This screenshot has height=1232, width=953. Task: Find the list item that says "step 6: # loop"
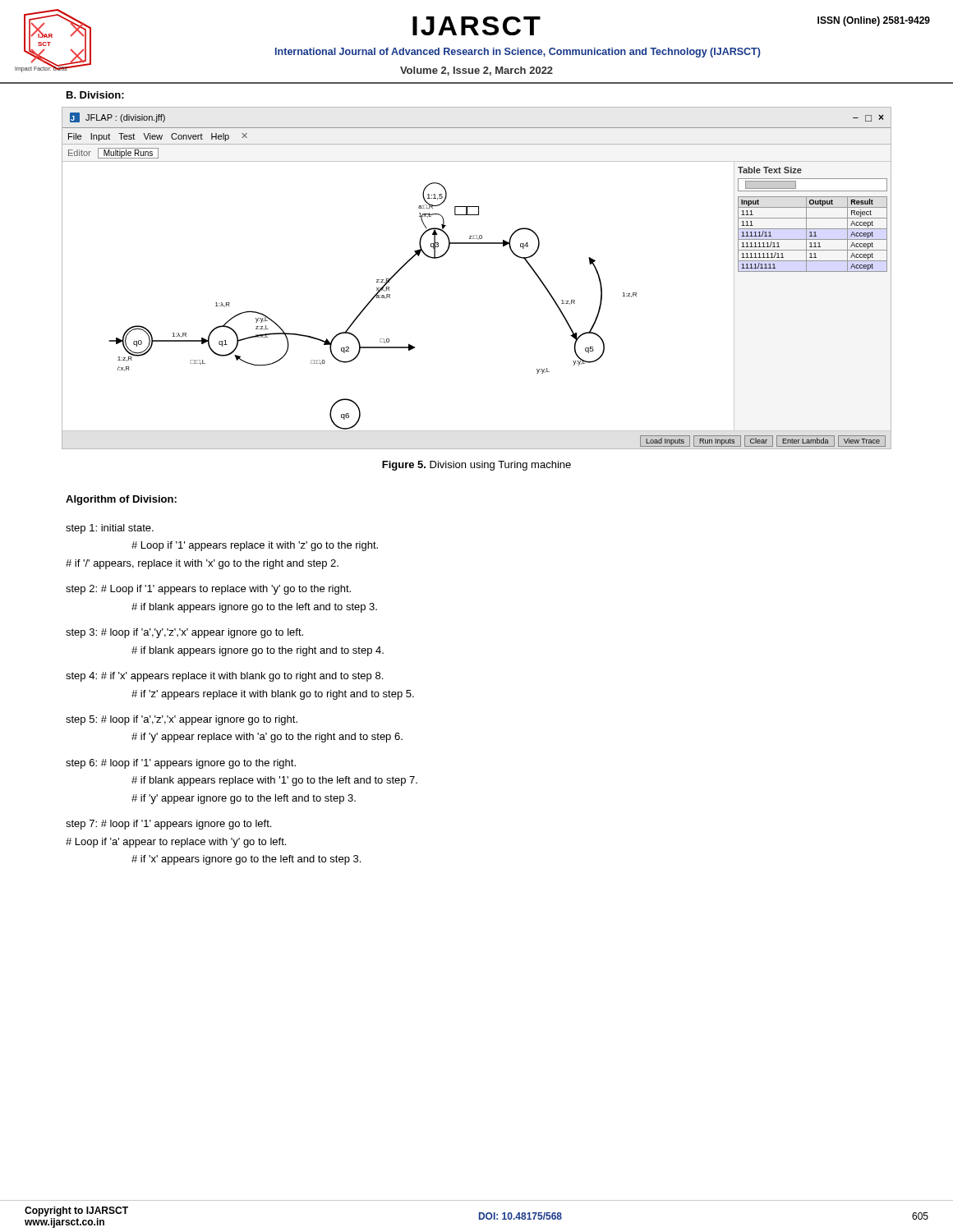[x=181, y=764]
